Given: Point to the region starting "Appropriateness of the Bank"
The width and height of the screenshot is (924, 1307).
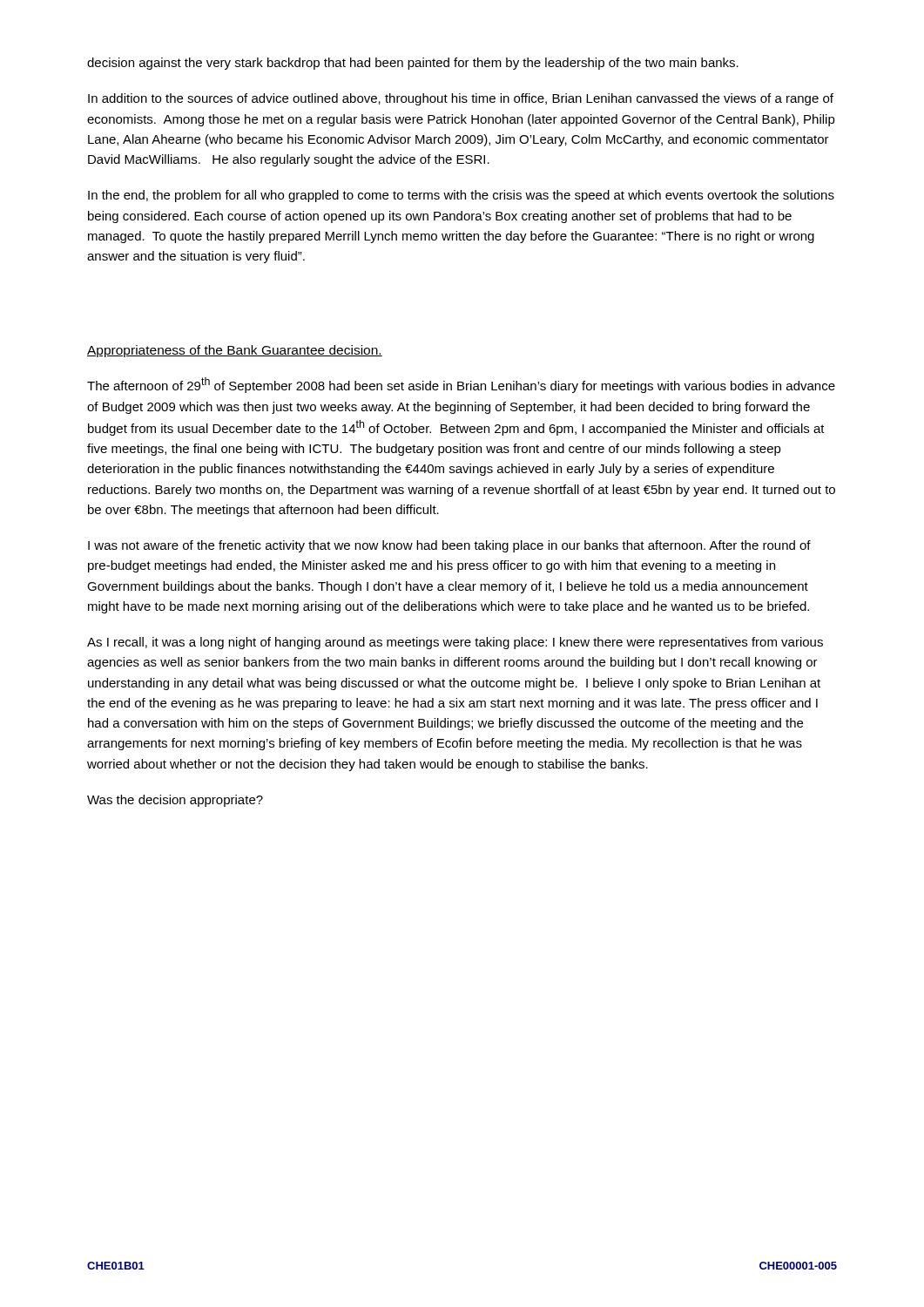Looking at the screenshot, I should tap(235, 350).
